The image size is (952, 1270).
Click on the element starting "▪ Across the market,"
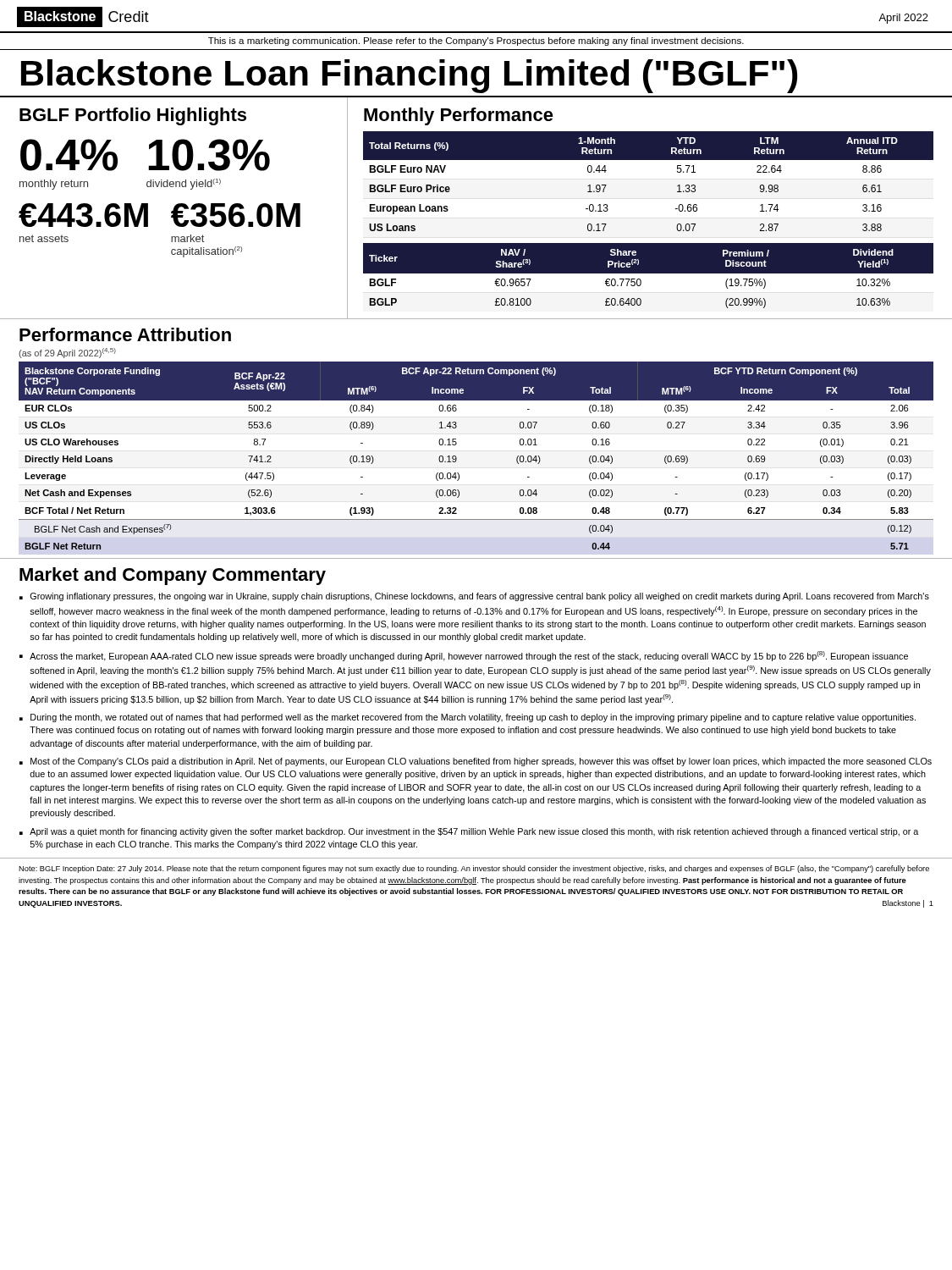pyautogui.click(x=476, y=677)
